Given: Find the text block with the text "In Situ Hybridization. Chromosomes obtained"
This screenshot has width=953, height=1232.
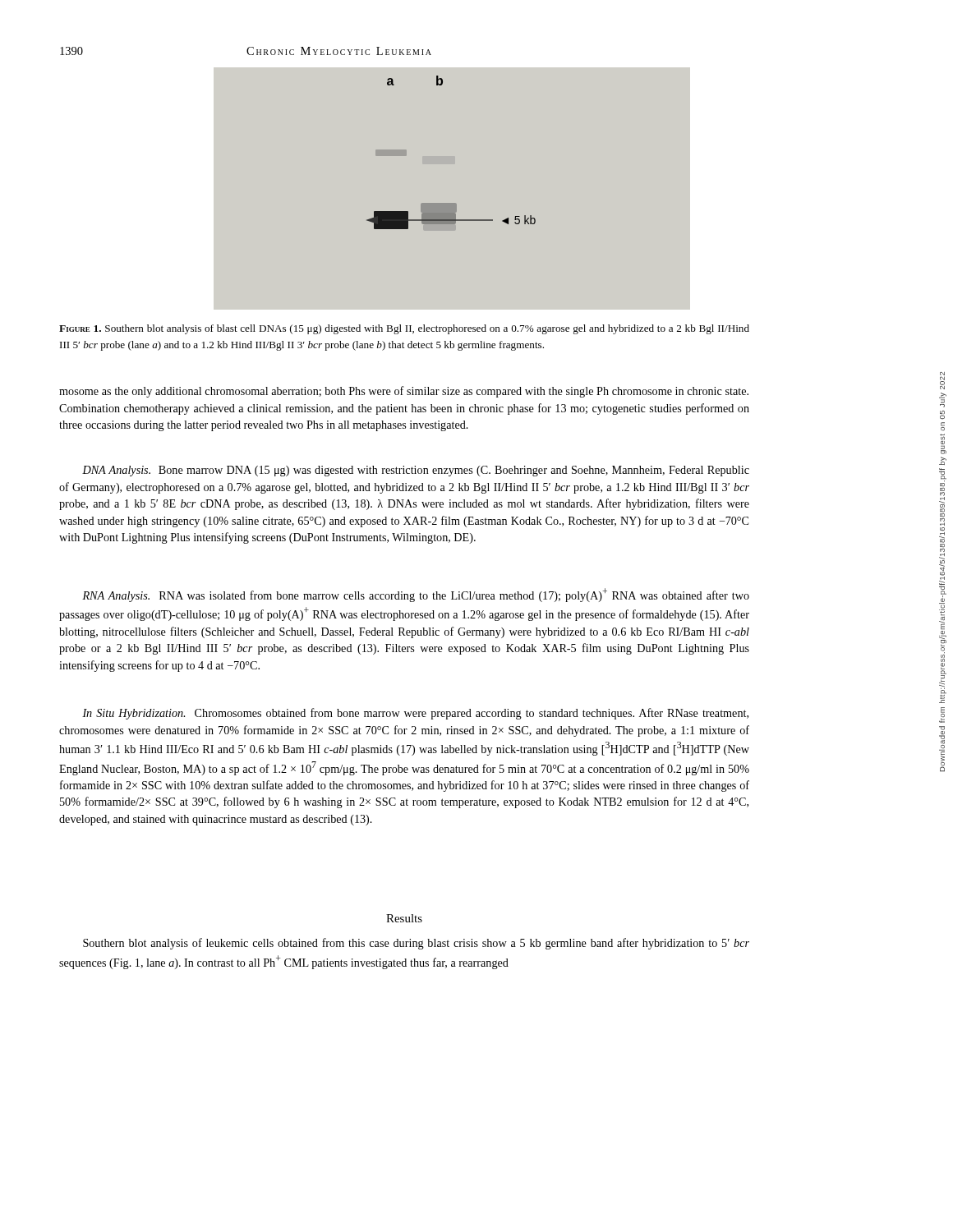Looking at the screenshot, I should pyautogui.click(x=404, y=766).
